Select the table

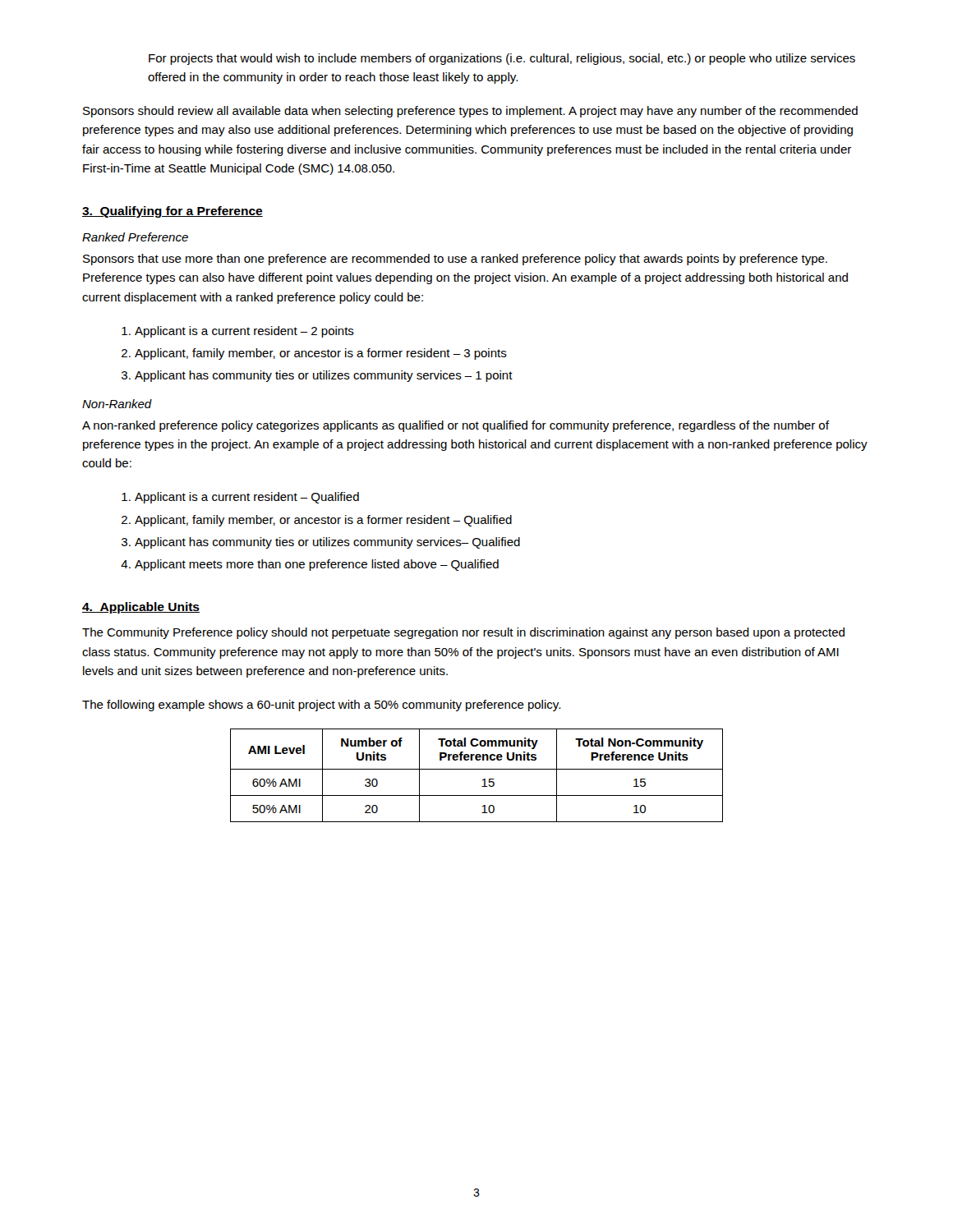[476, 776]
